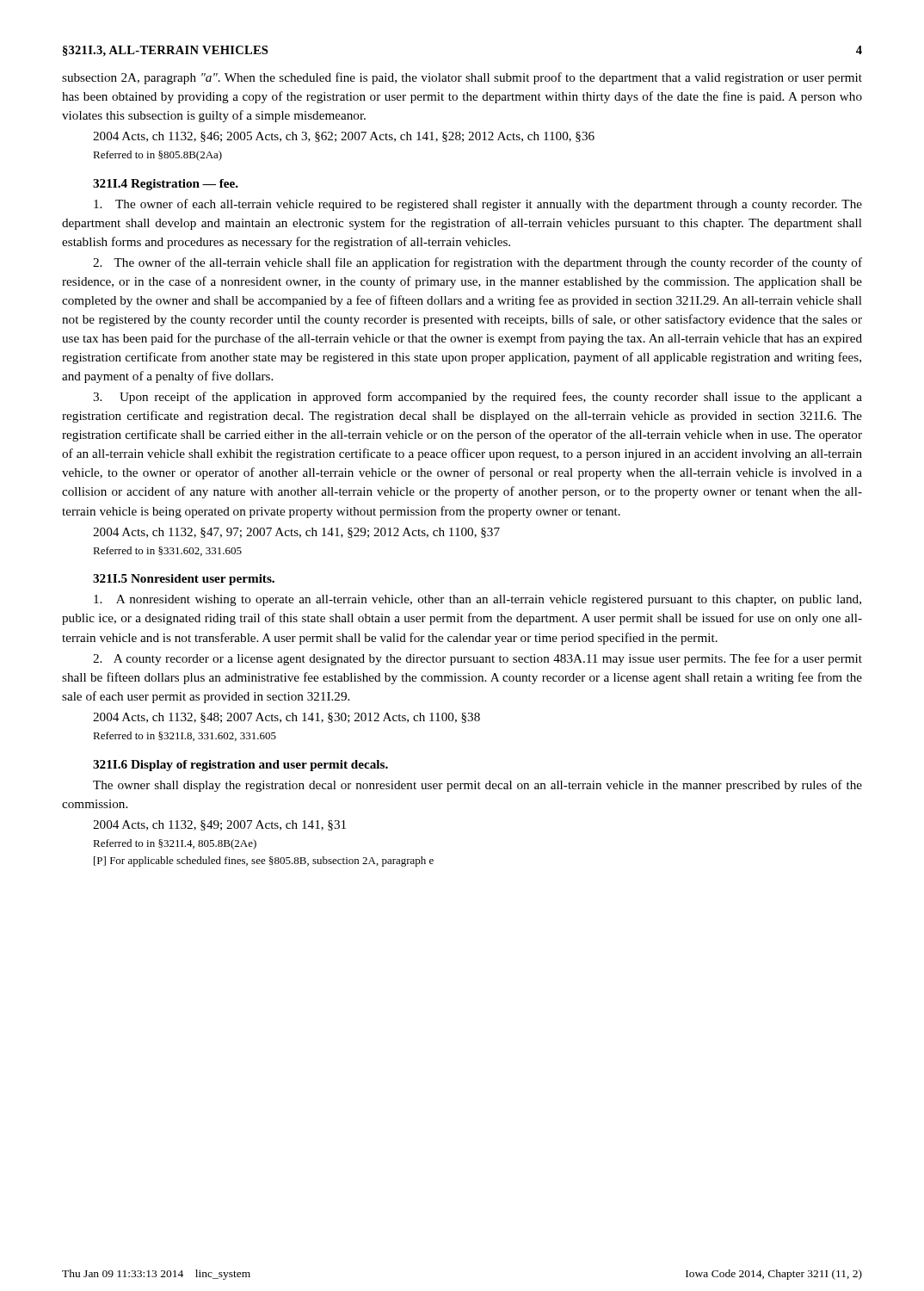Click the passage that begins "A nonresident wishing to operate an"

coord(462,658)
